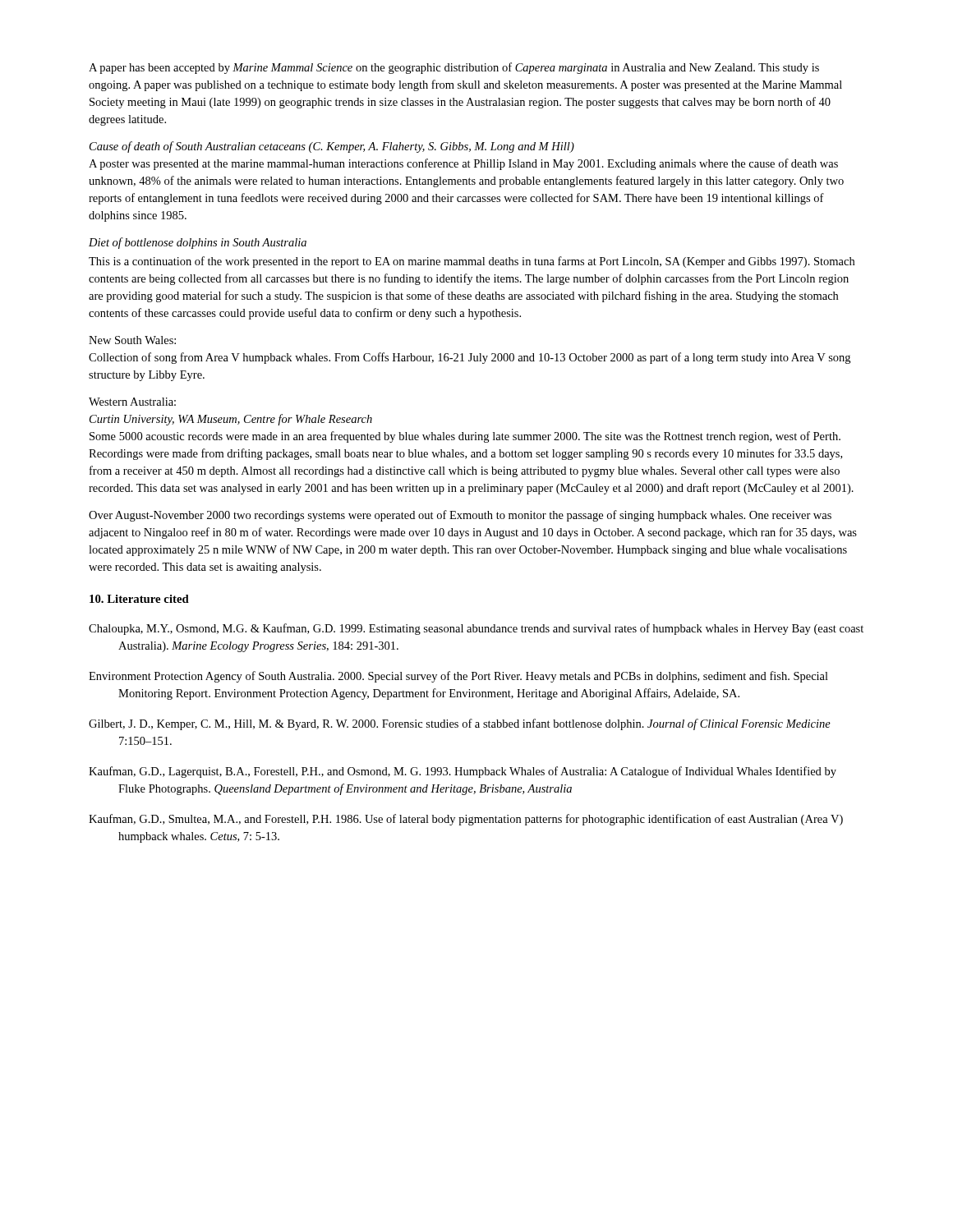Screen dimensions: 1232x953
Task: Select the text block containing "Diet of bottlenose"
Action: pos(476,278)
